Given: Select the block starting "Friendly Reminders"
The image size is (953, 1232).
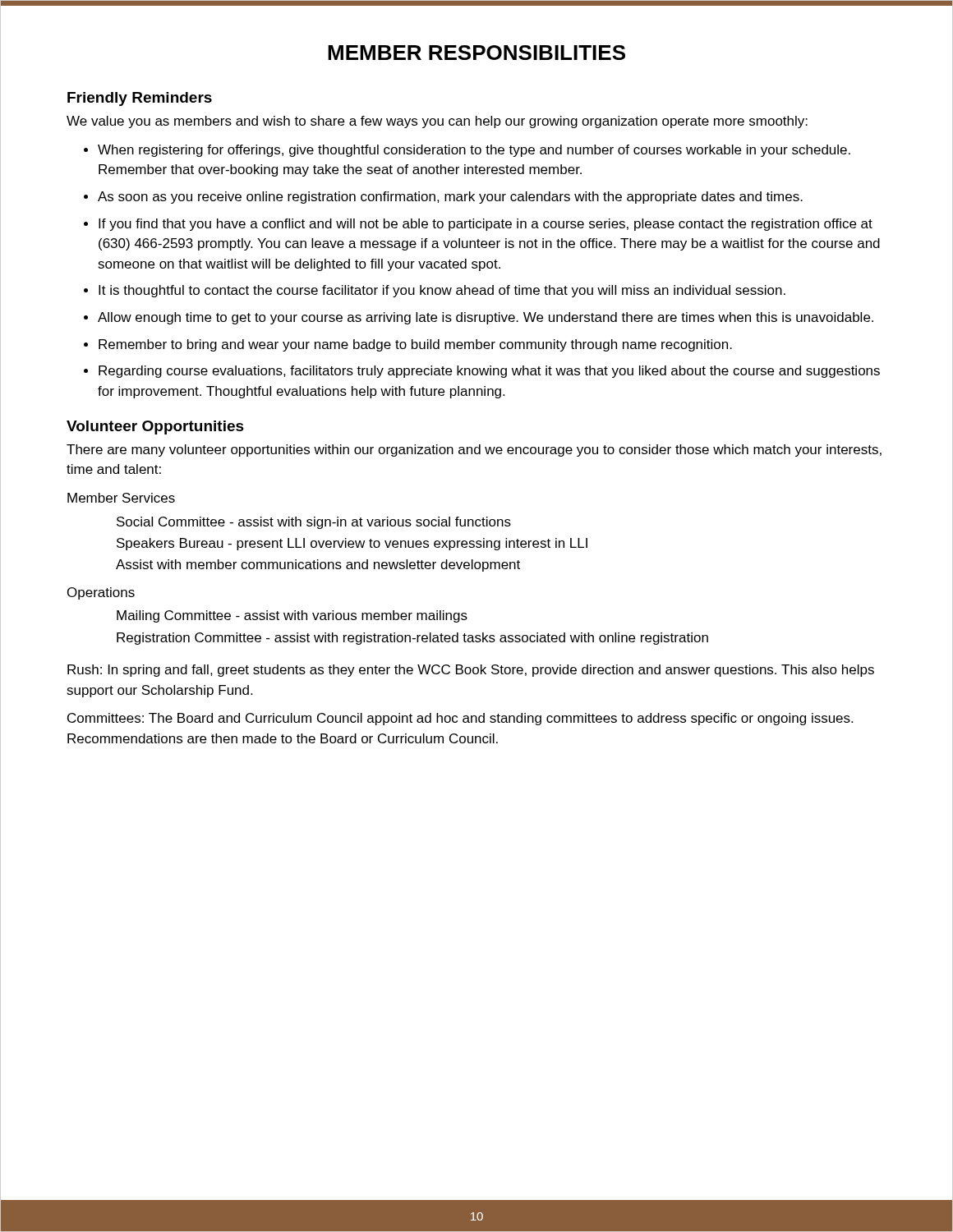Looking at the screenshot, I should click(139, 97).
